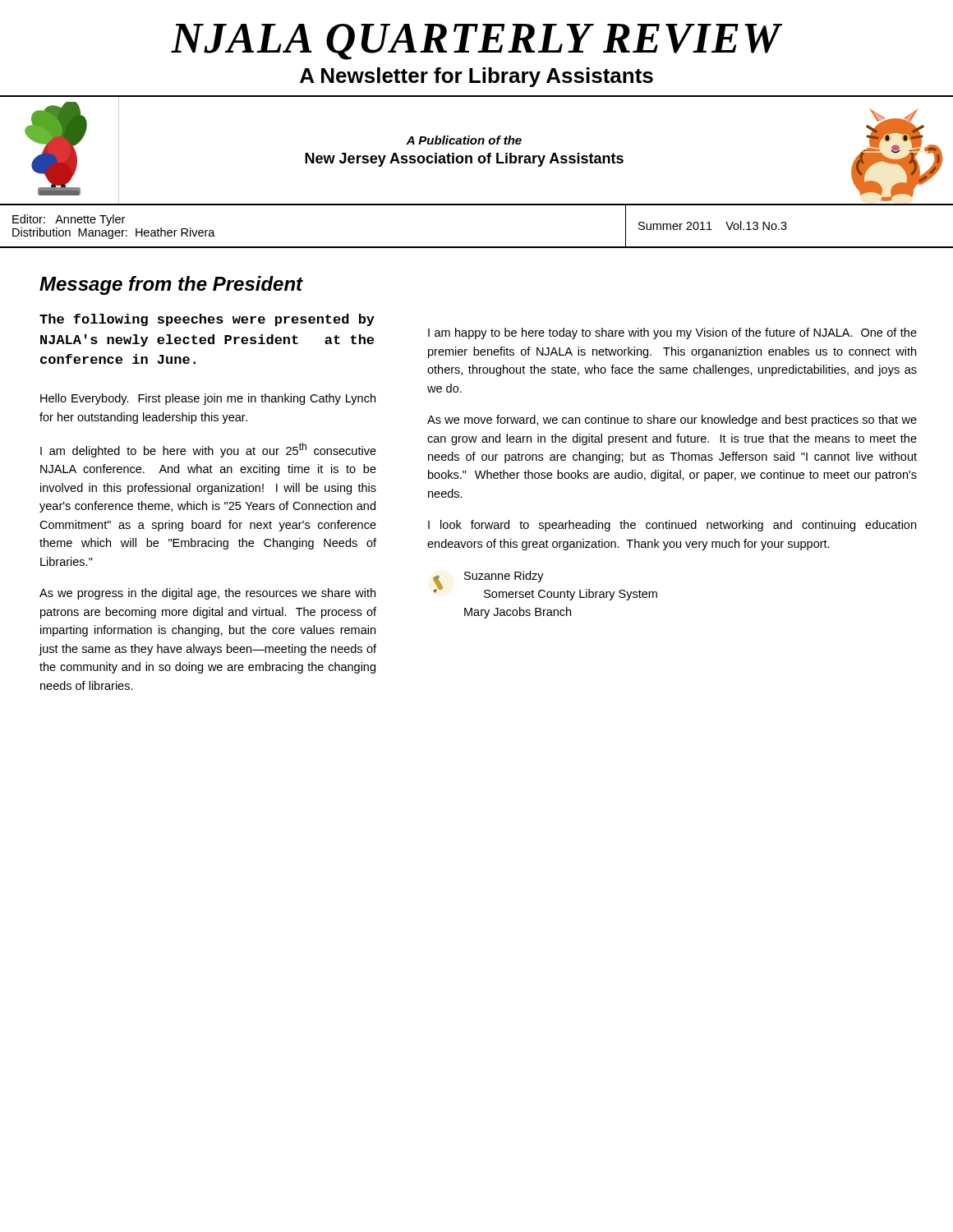The image size is (953, 1232).
Task: Locate the section header that says "Message from the President"
Action: coord(171,284)
